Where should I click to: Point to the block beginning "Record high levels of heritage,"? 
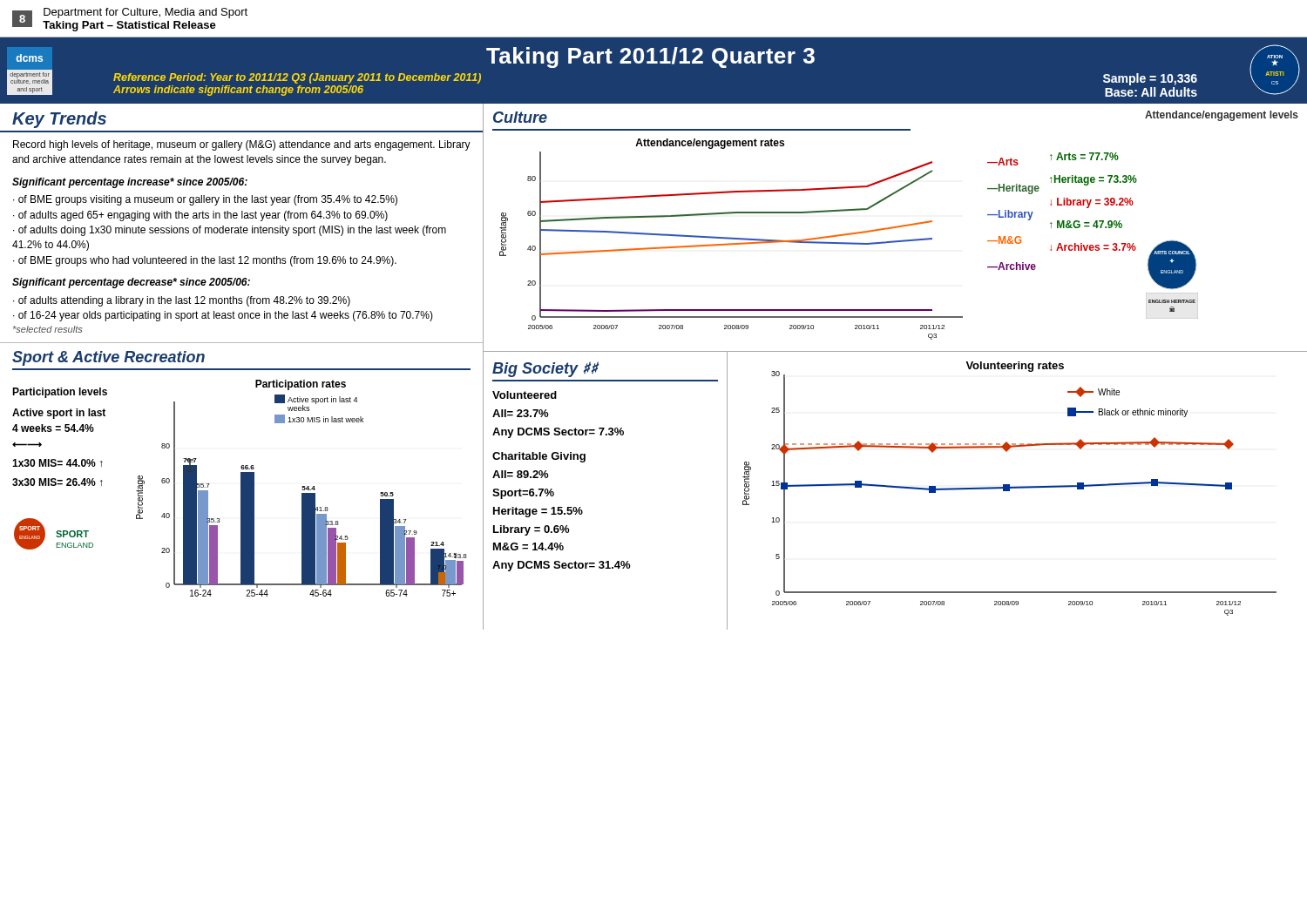coord(241,152)
